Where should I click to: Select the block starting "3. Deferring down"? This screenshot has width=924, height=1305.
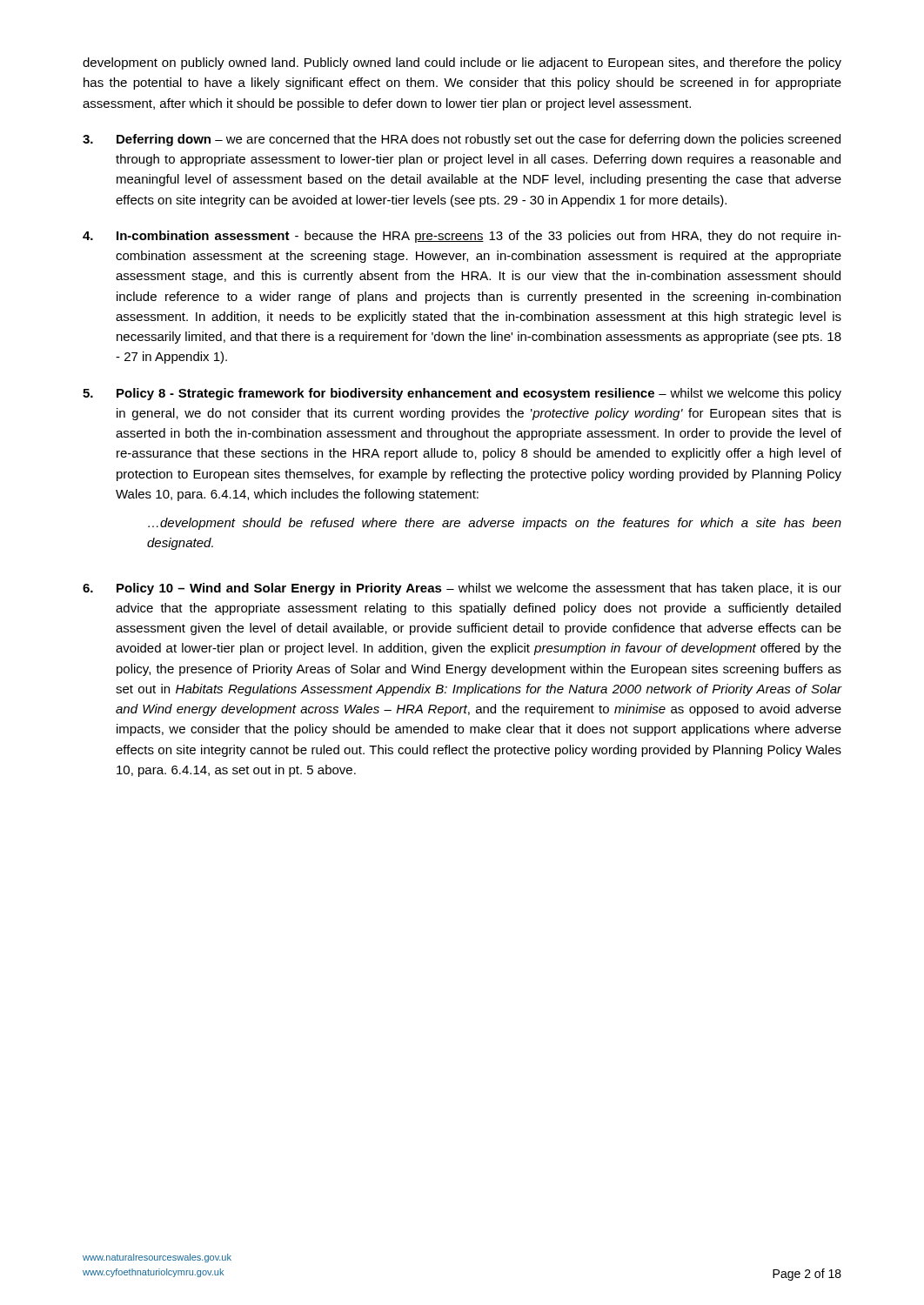[462, 169]
